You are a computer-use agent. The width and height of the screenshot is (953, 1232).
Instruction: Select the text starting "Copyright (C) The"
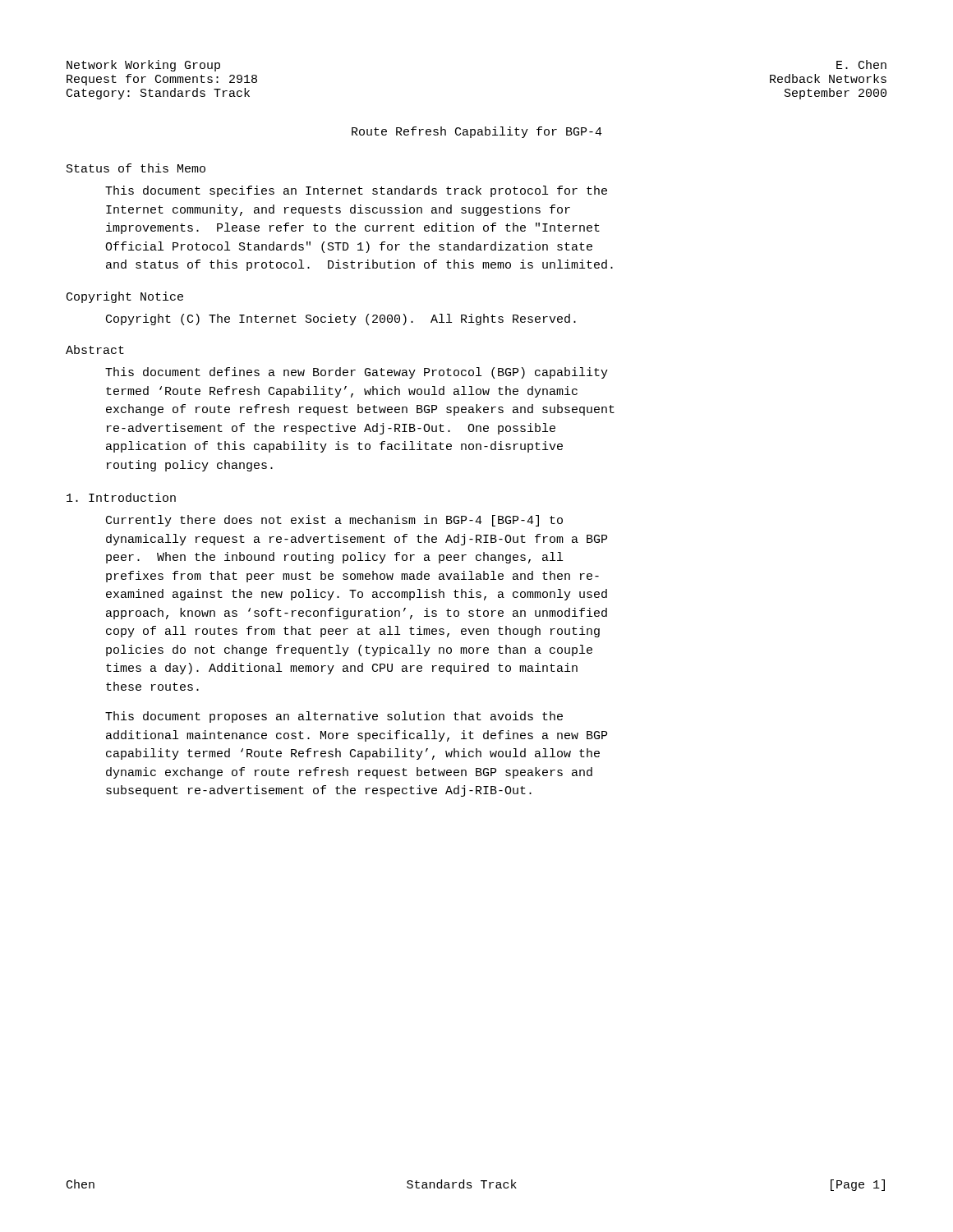[342, 320]
